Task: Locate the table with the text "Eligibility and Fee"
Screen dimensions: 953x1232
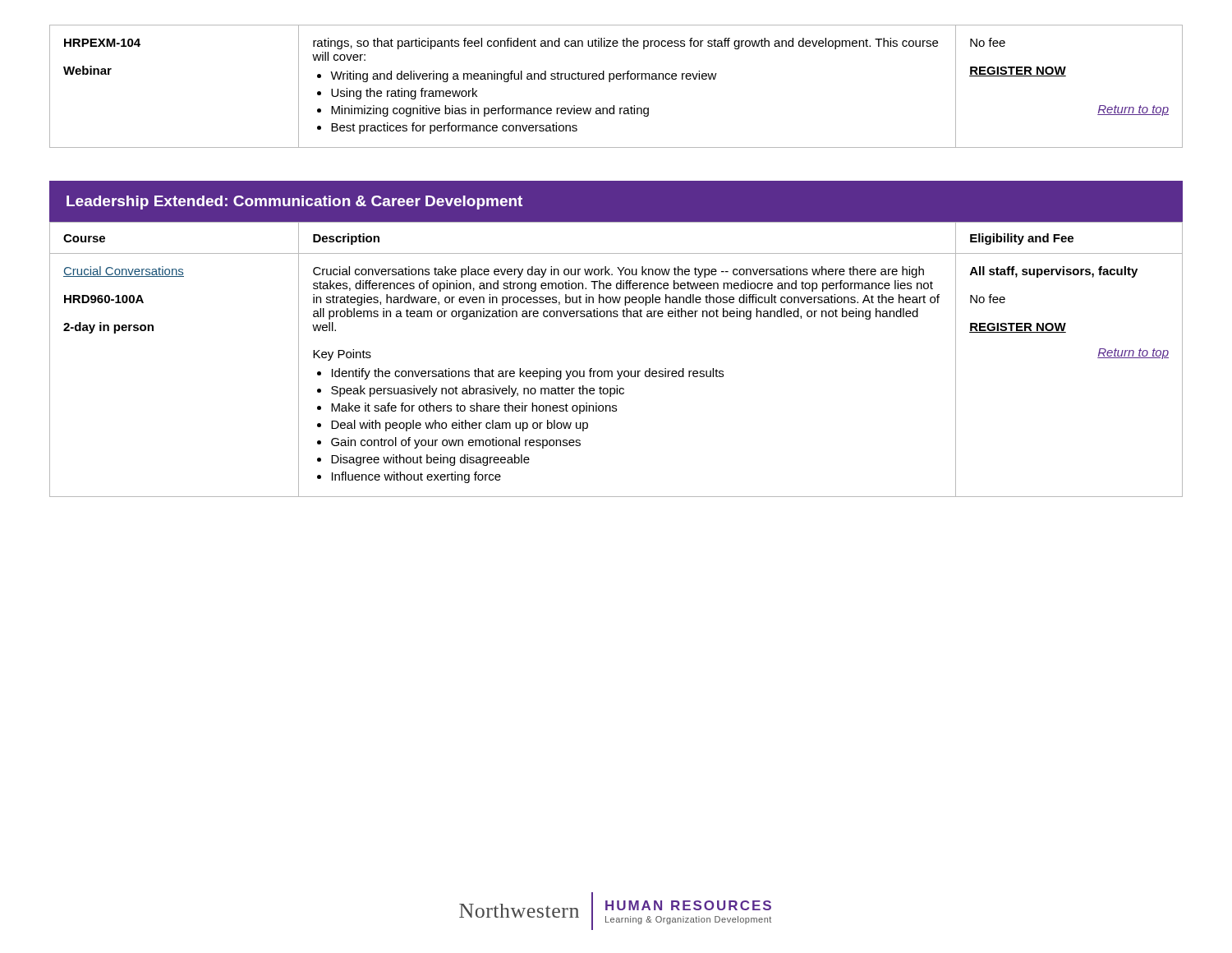Action: click(616, 359)
